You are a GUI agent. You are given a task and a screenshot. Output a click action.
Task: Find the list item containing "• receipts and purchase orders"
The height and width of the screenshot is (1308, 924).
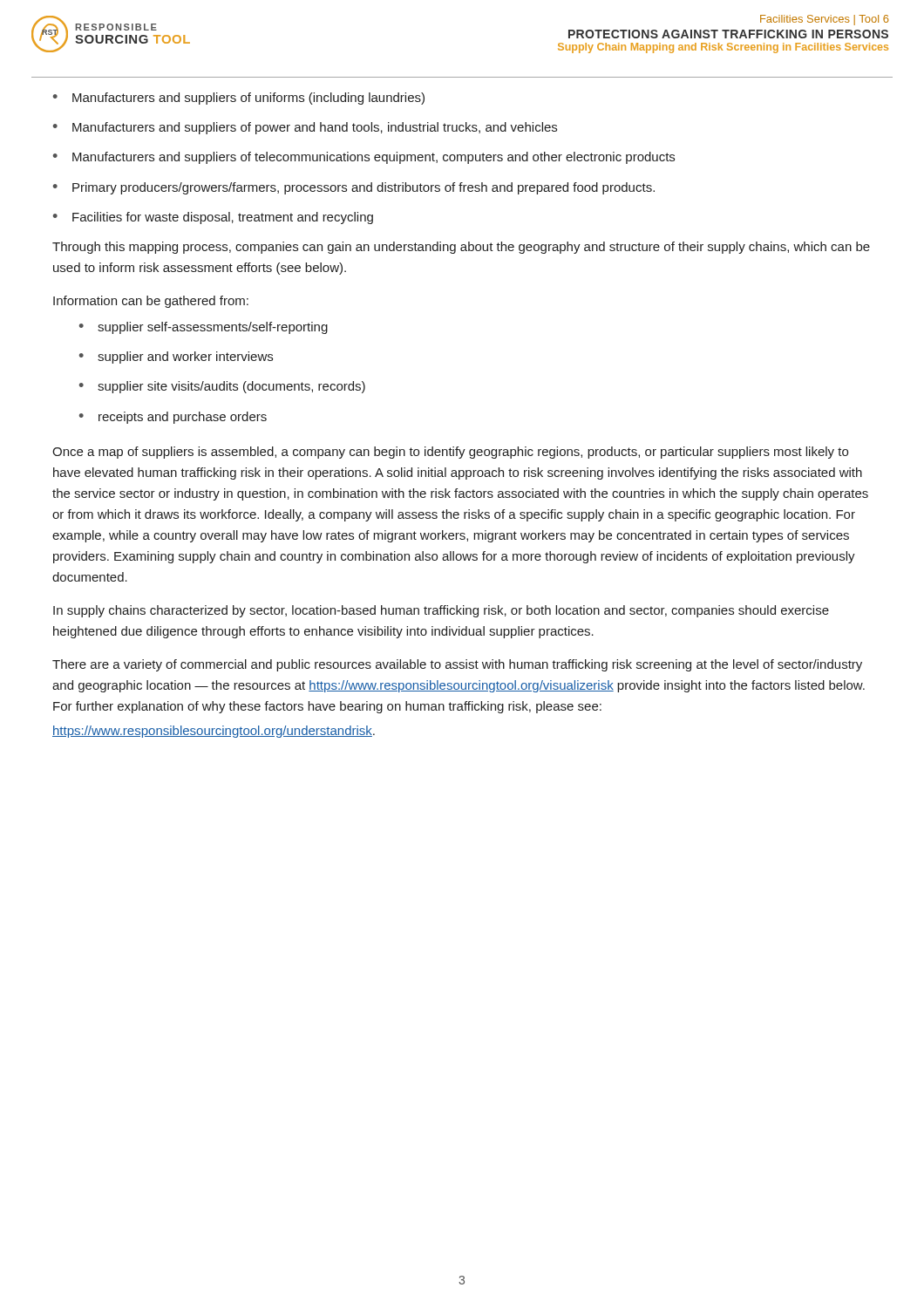coord(173,418)
